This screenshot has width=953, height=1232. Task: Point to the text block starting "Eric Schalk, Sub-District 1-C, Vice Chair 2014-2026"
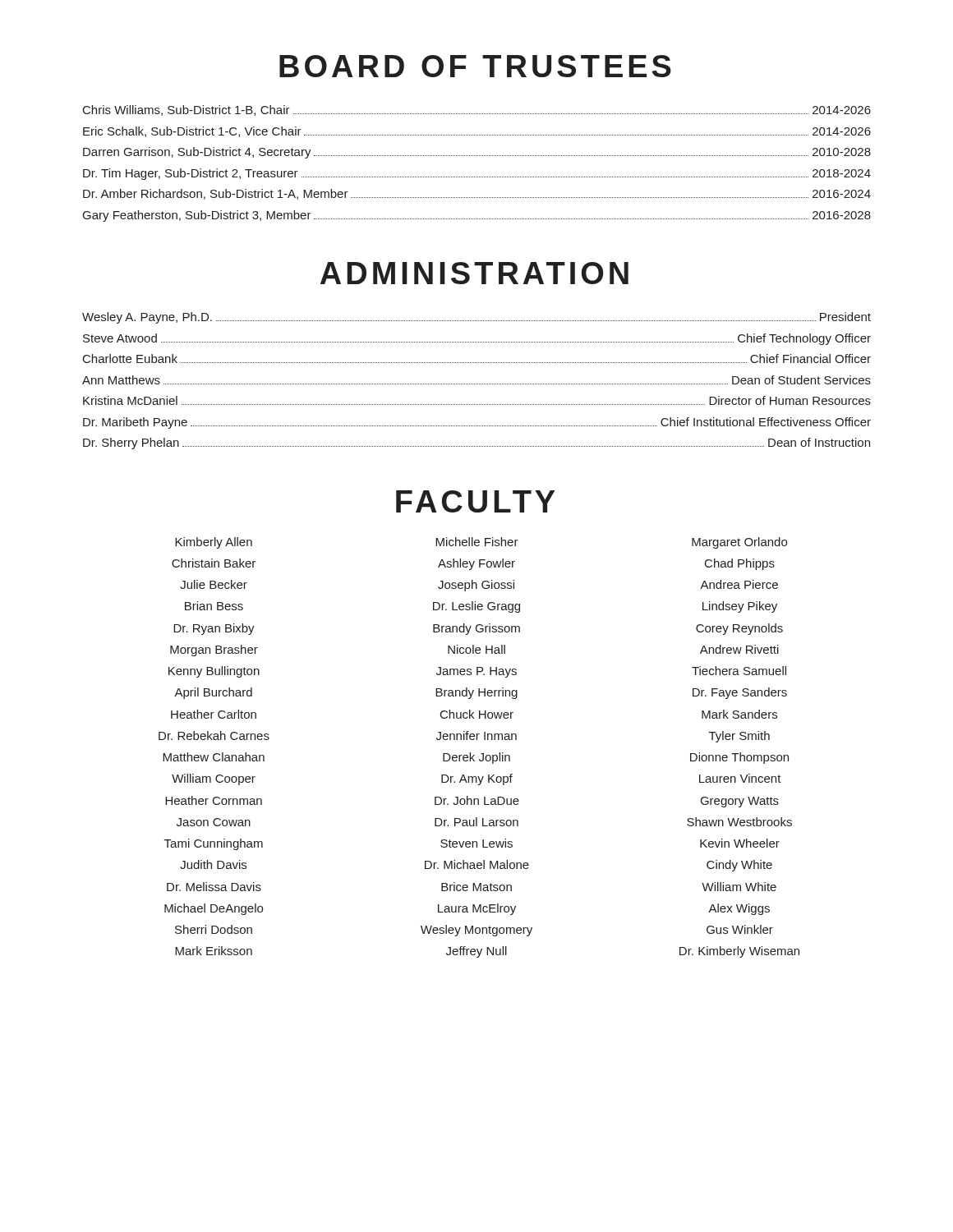click(x=476, y=131)
